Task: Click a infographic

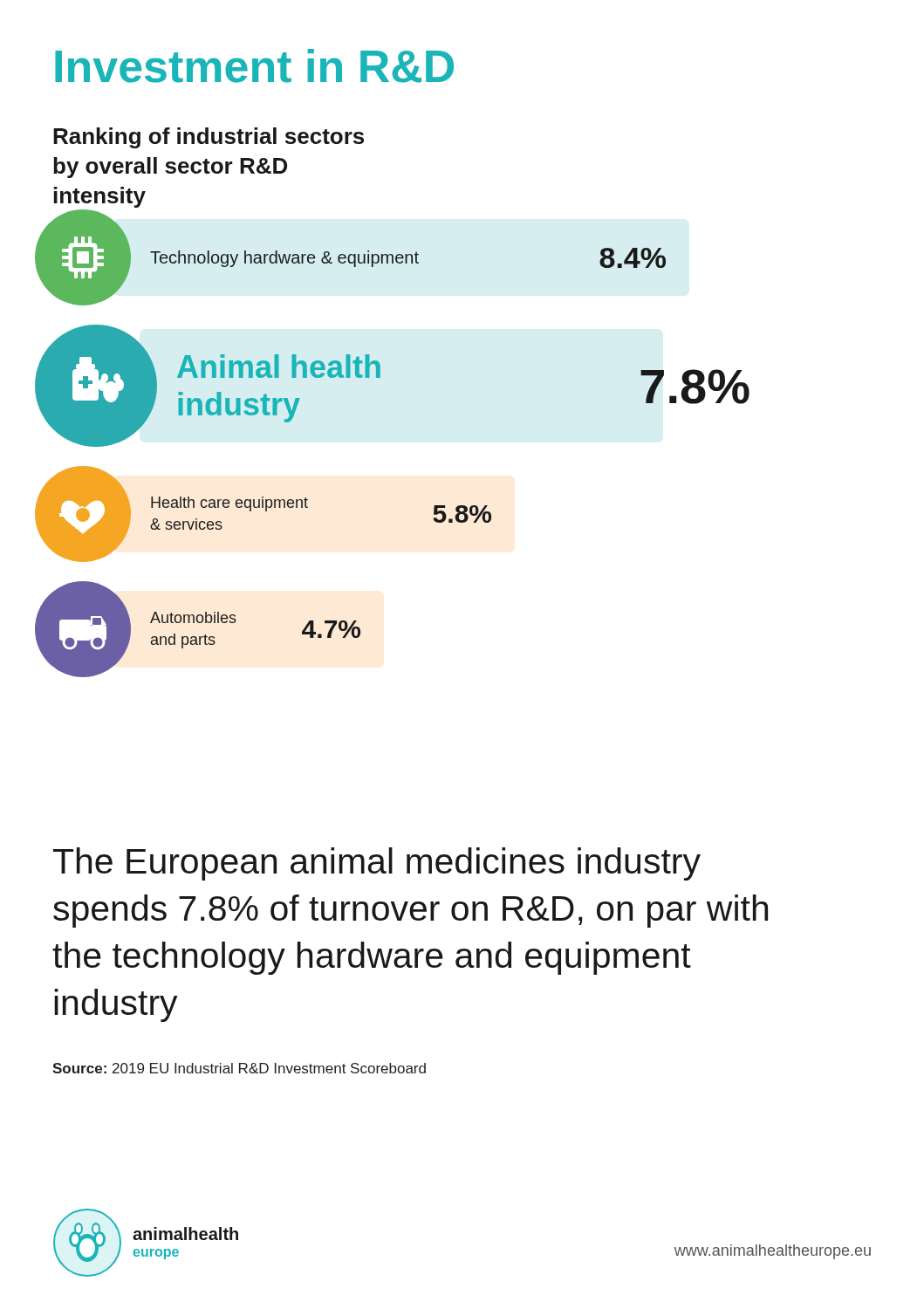Action: [x=428, y=453]
